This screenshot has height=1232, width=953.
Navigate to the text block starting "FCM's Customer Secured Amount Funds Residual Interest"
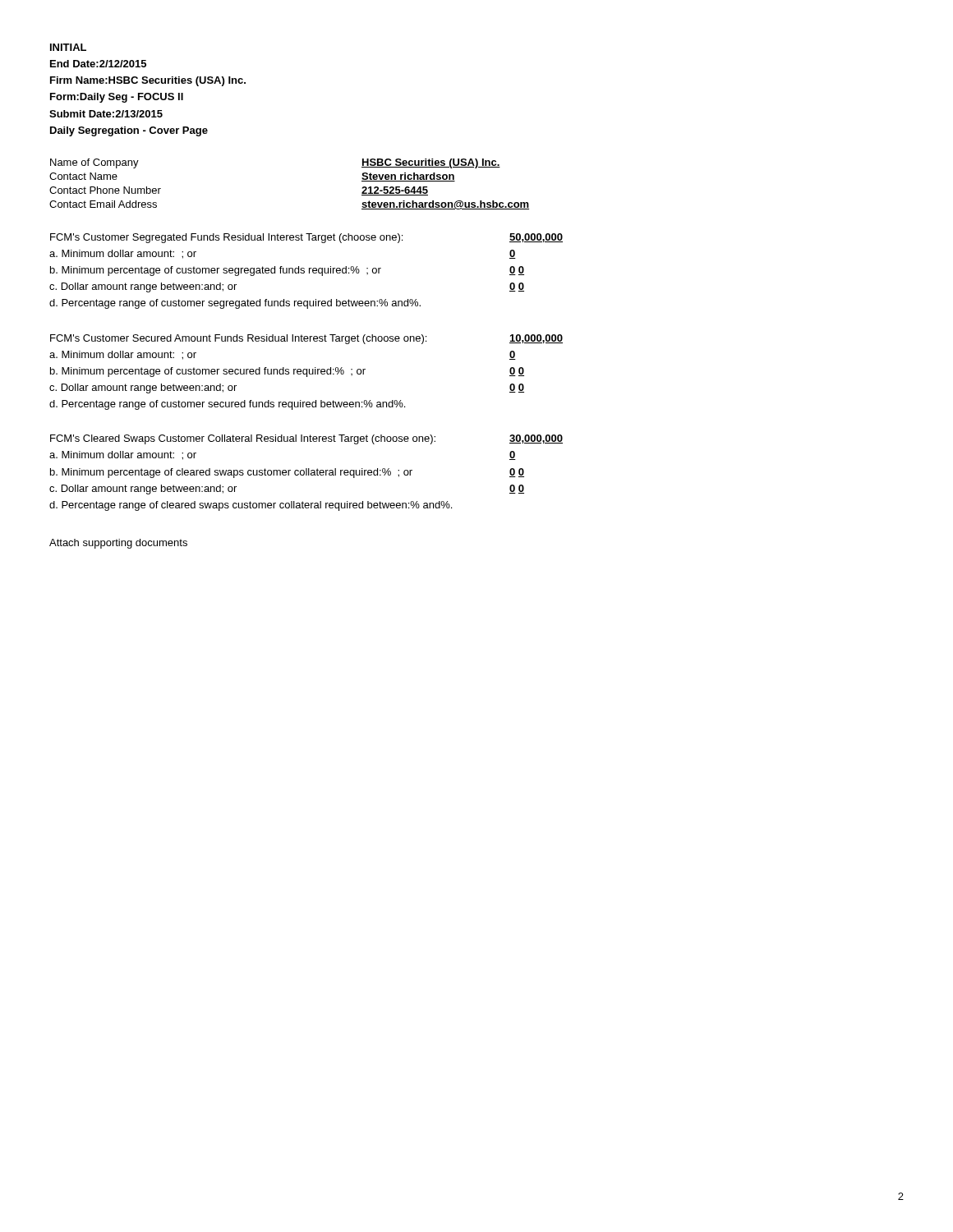(238, 371)
